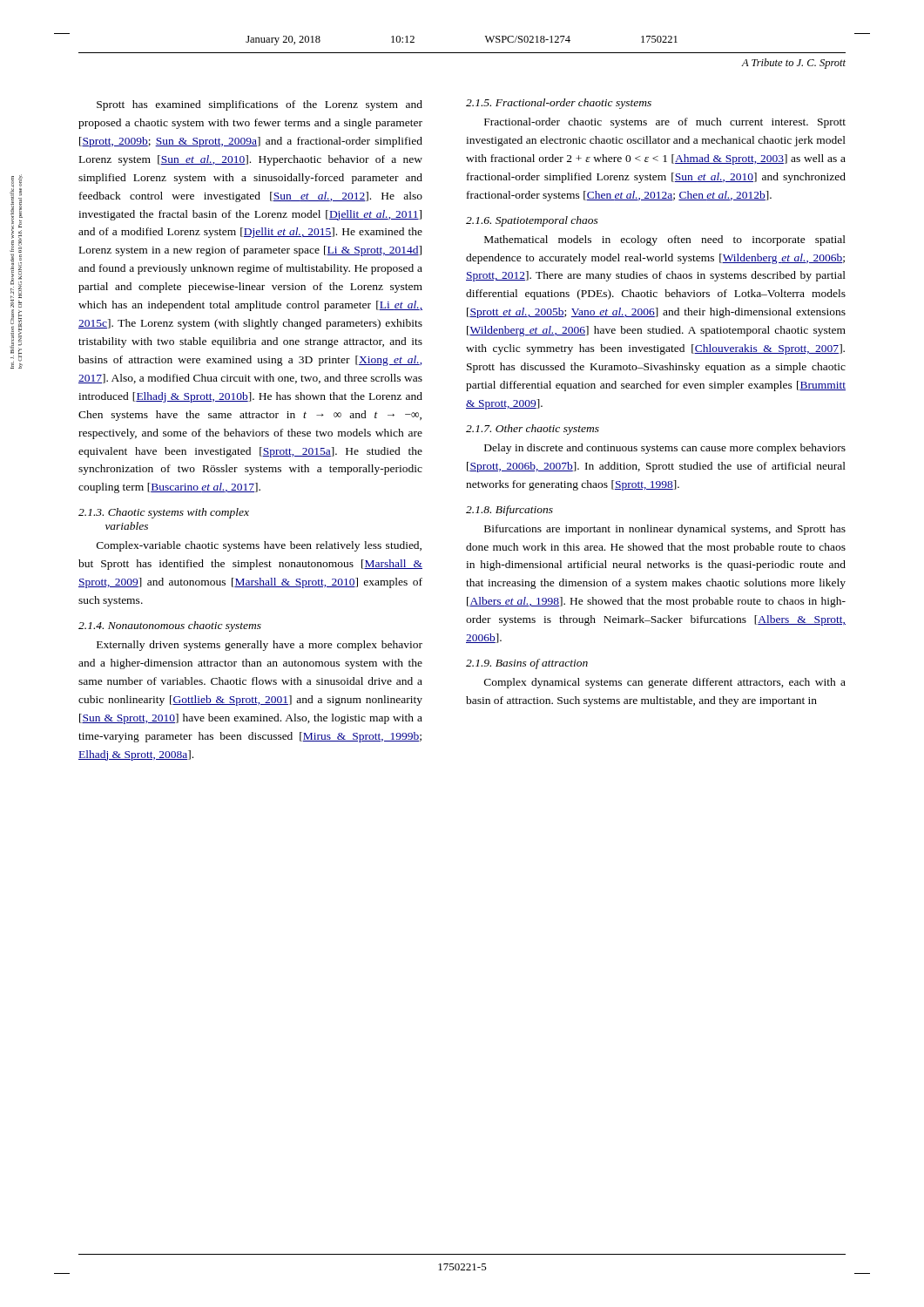Navigate to the text block starting "Fractional-order chaotic systems are"
The image size is (924, 1307).
click(x=656, y=159)
